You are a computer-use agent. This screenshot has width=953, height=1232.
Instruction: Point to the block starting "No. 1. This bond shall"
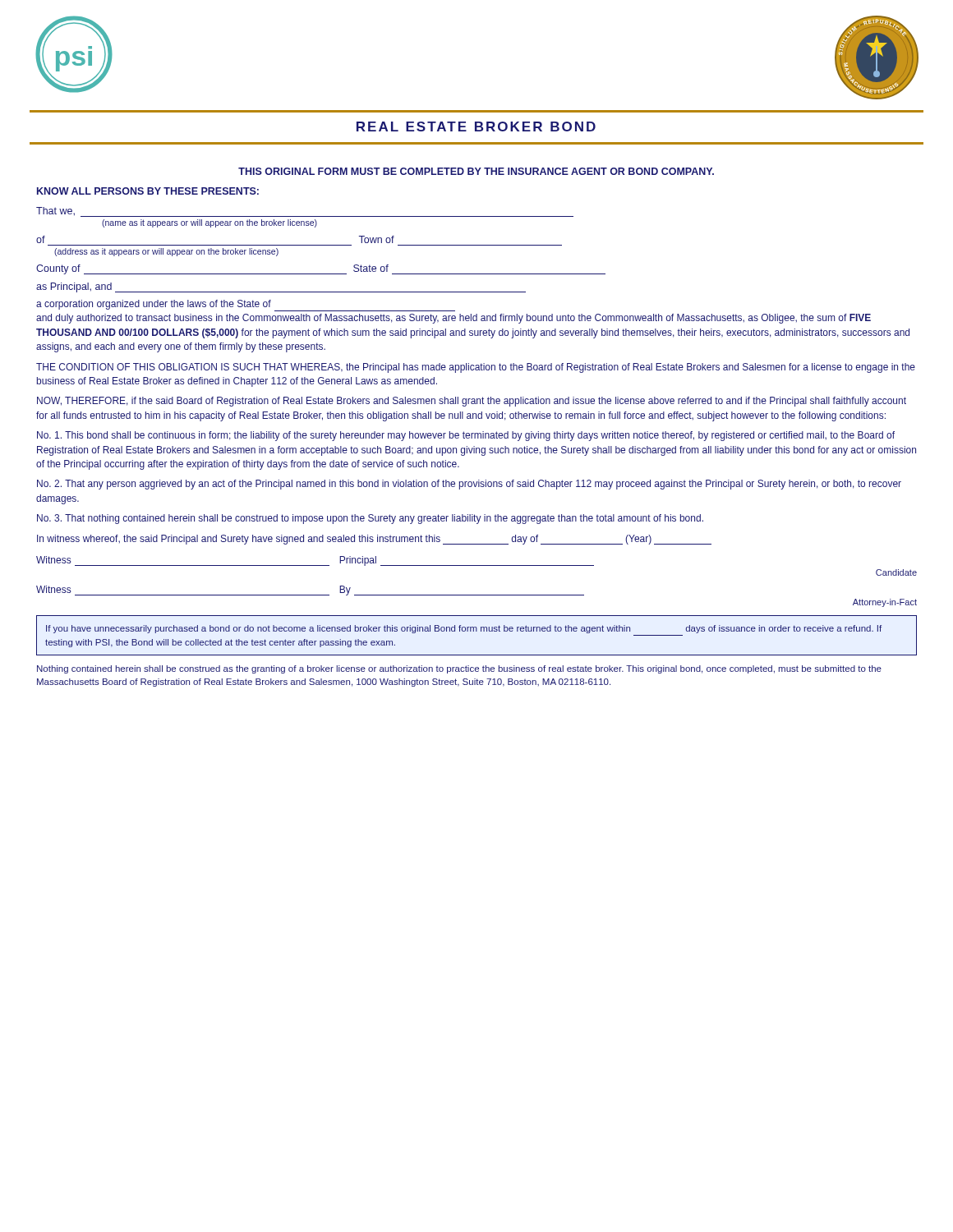point(476,450)
